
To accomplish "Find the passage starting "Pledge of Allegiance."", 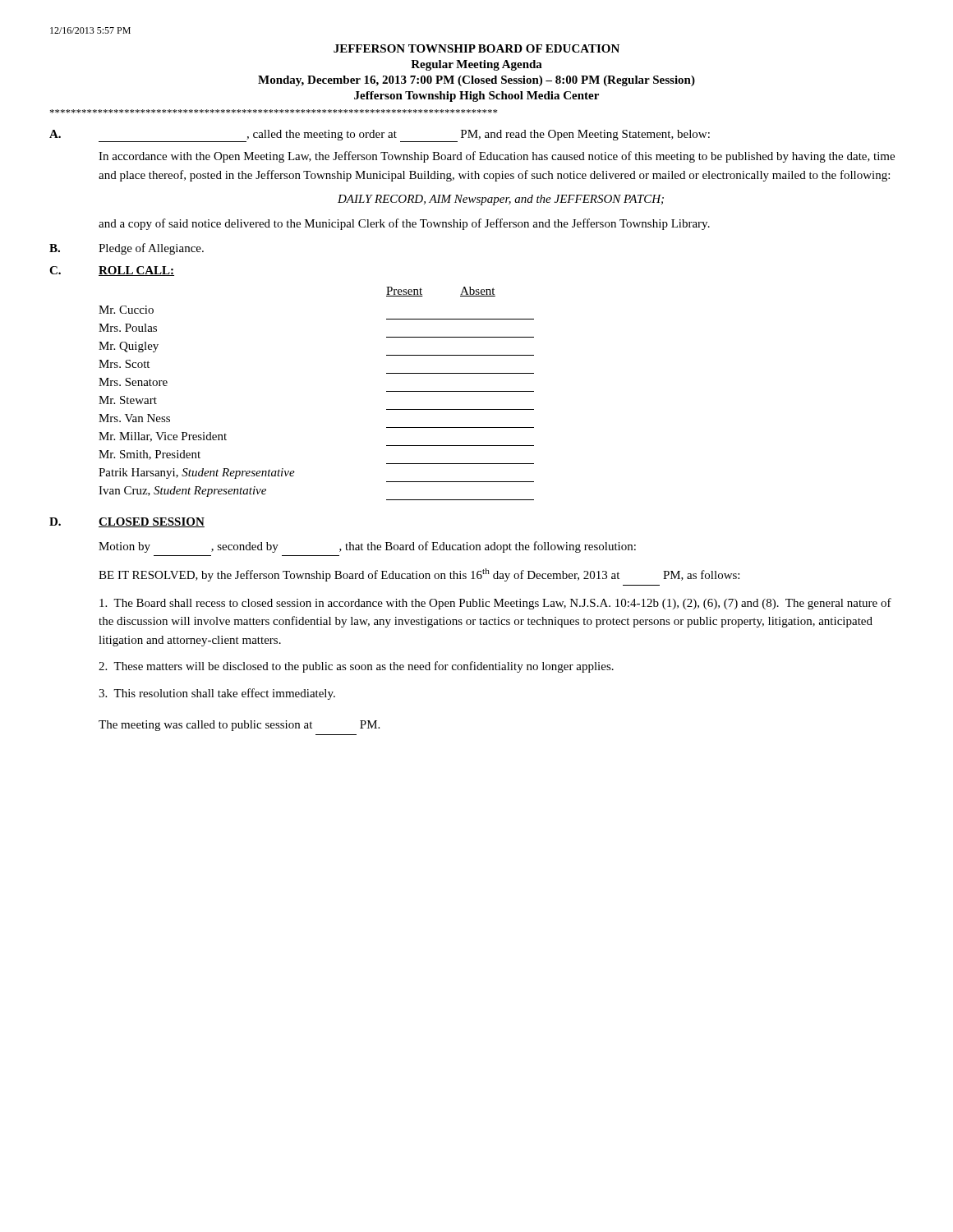I will coord(151,248).
